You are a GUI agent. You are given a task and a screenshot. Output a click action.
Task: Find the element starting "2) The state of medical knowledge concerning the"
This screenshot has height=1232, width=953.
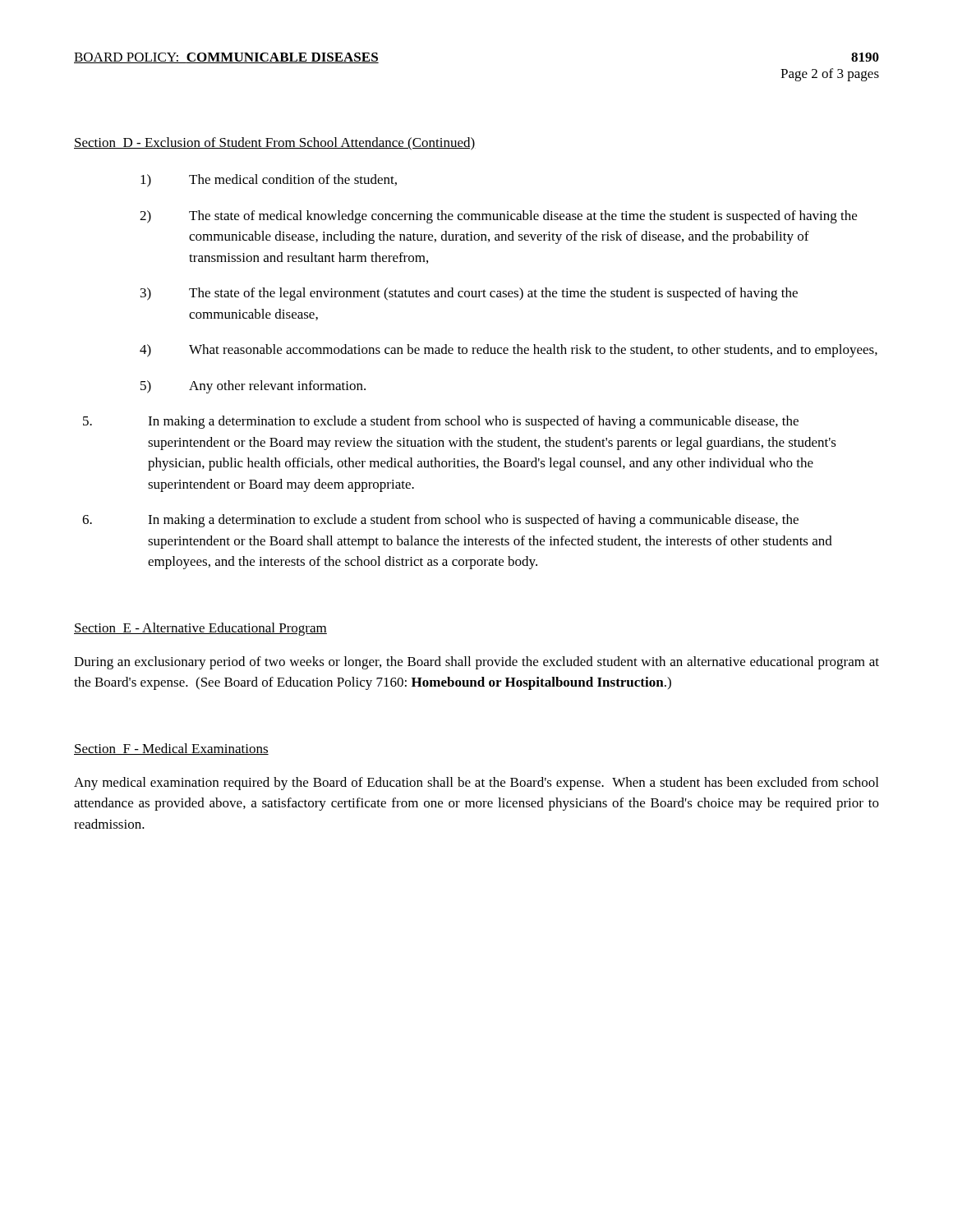coord(509,236)
